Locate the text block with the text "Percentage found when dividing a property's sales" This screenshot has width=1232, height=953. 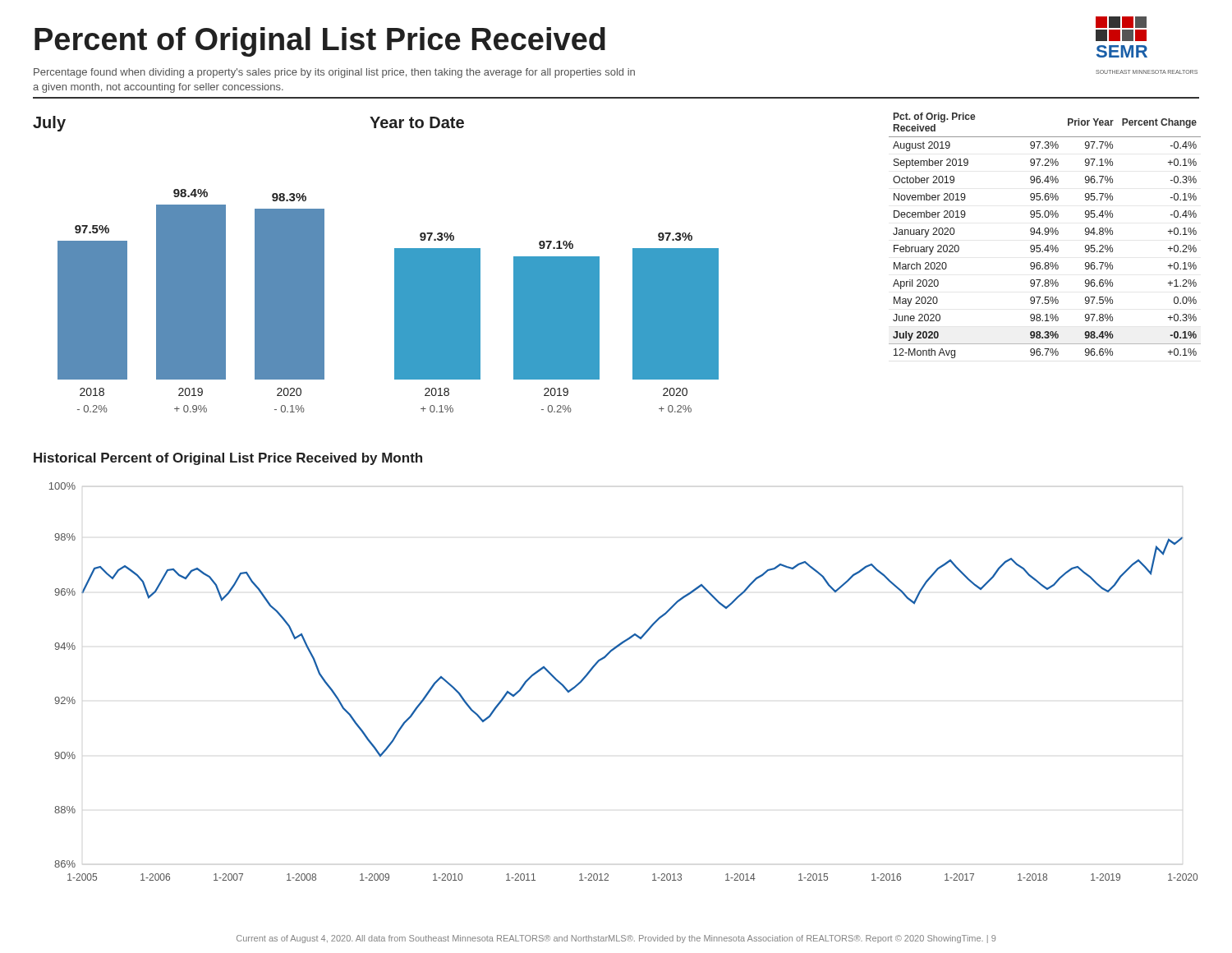(x=334, y=79)
